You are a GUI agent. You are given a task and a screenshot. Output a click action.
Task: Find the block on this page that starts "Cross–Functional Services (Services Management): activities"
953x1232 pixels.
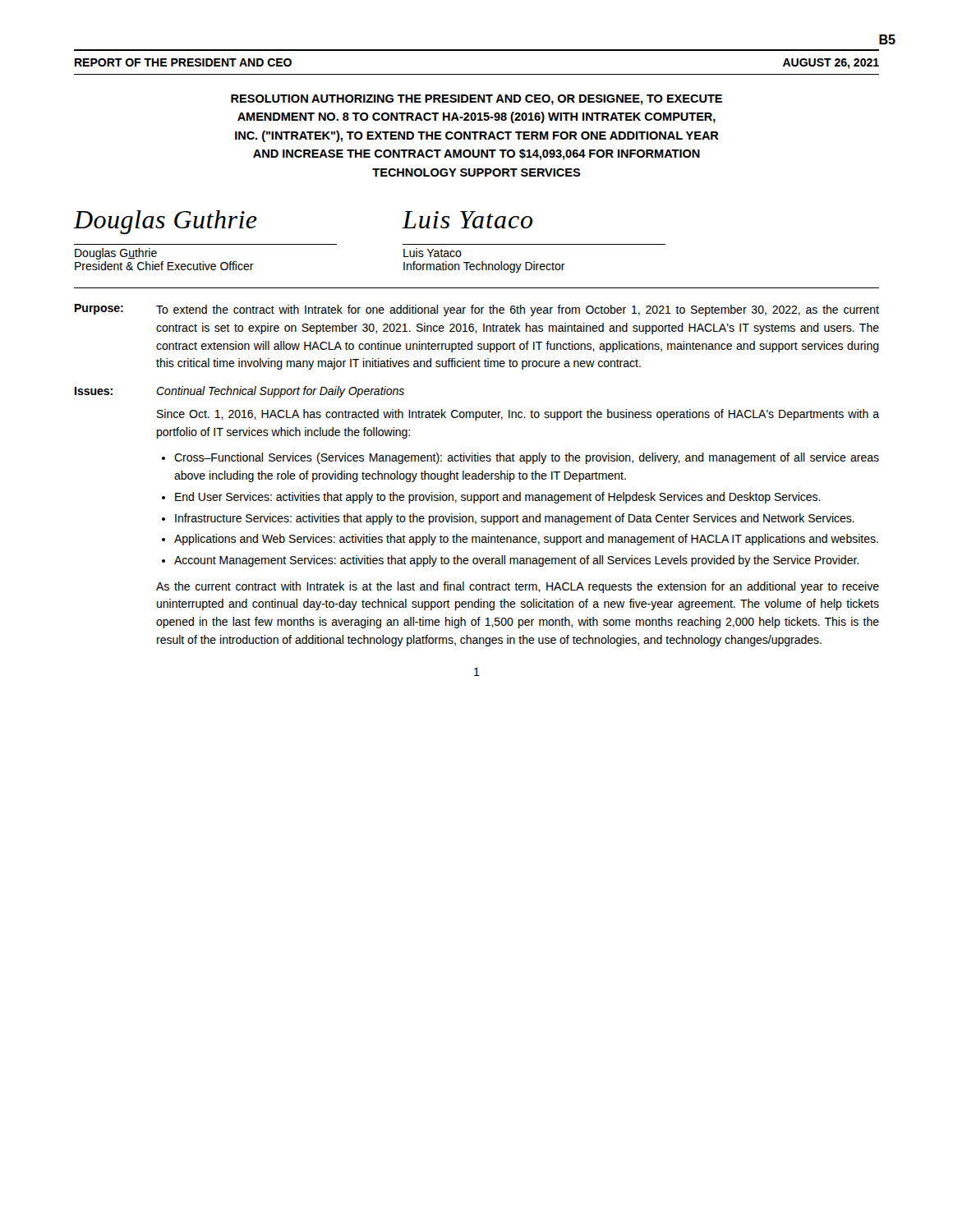[x=527, y=467]
